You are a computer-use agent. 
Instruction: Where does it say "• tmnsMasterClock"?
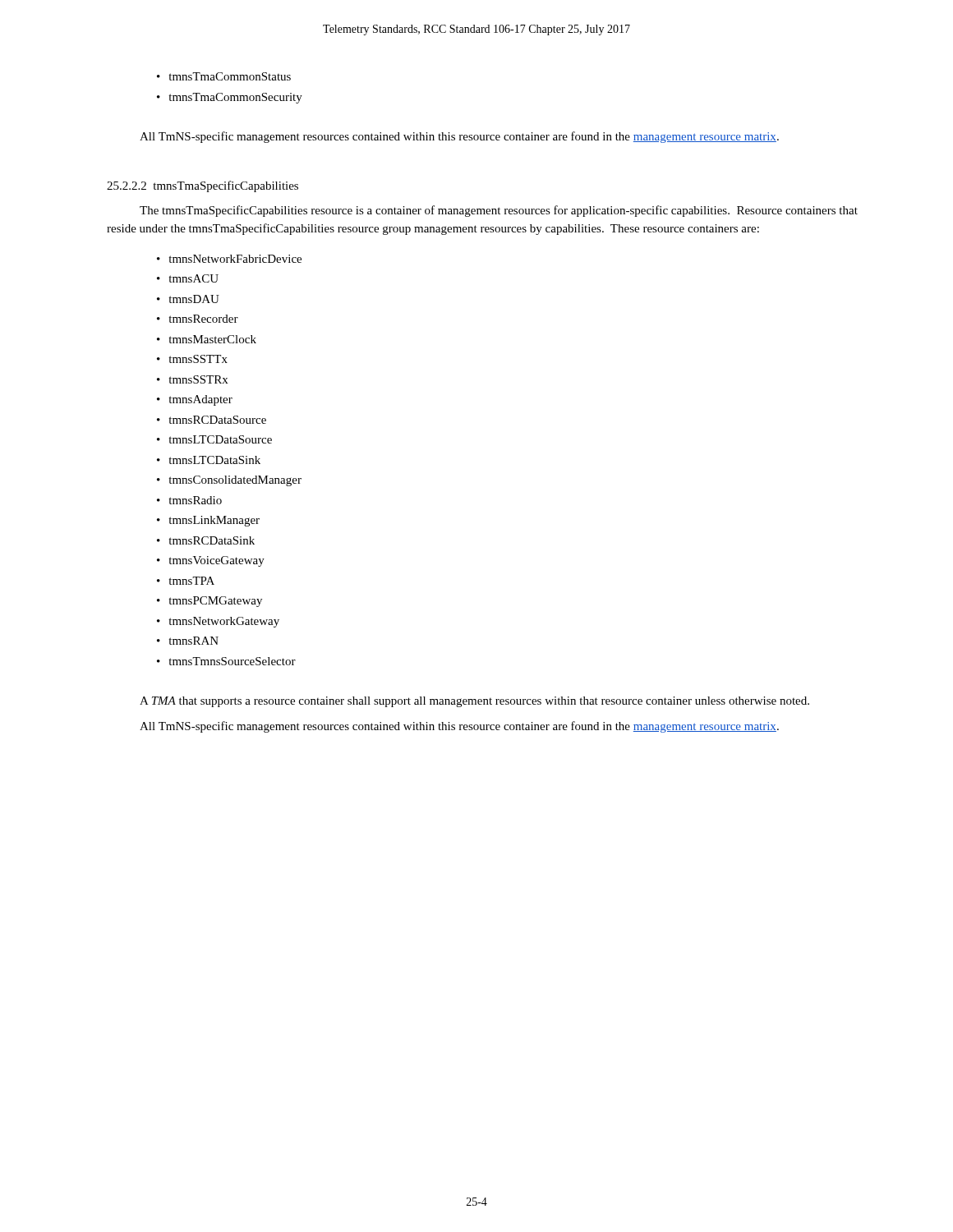(206, 339)
